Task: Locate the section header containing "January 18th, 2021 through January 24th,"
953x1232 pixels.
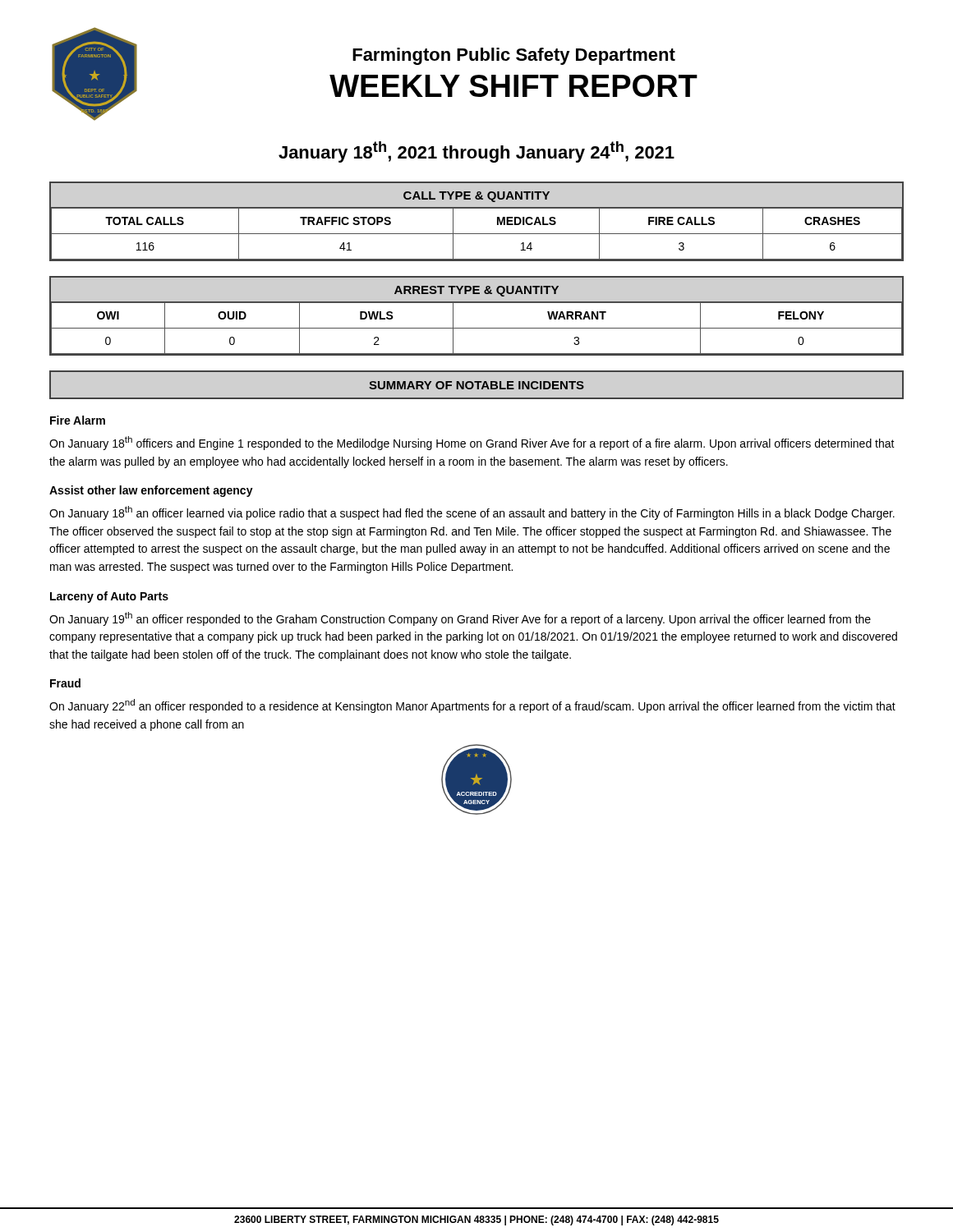Action: click(x=476, y=150)
